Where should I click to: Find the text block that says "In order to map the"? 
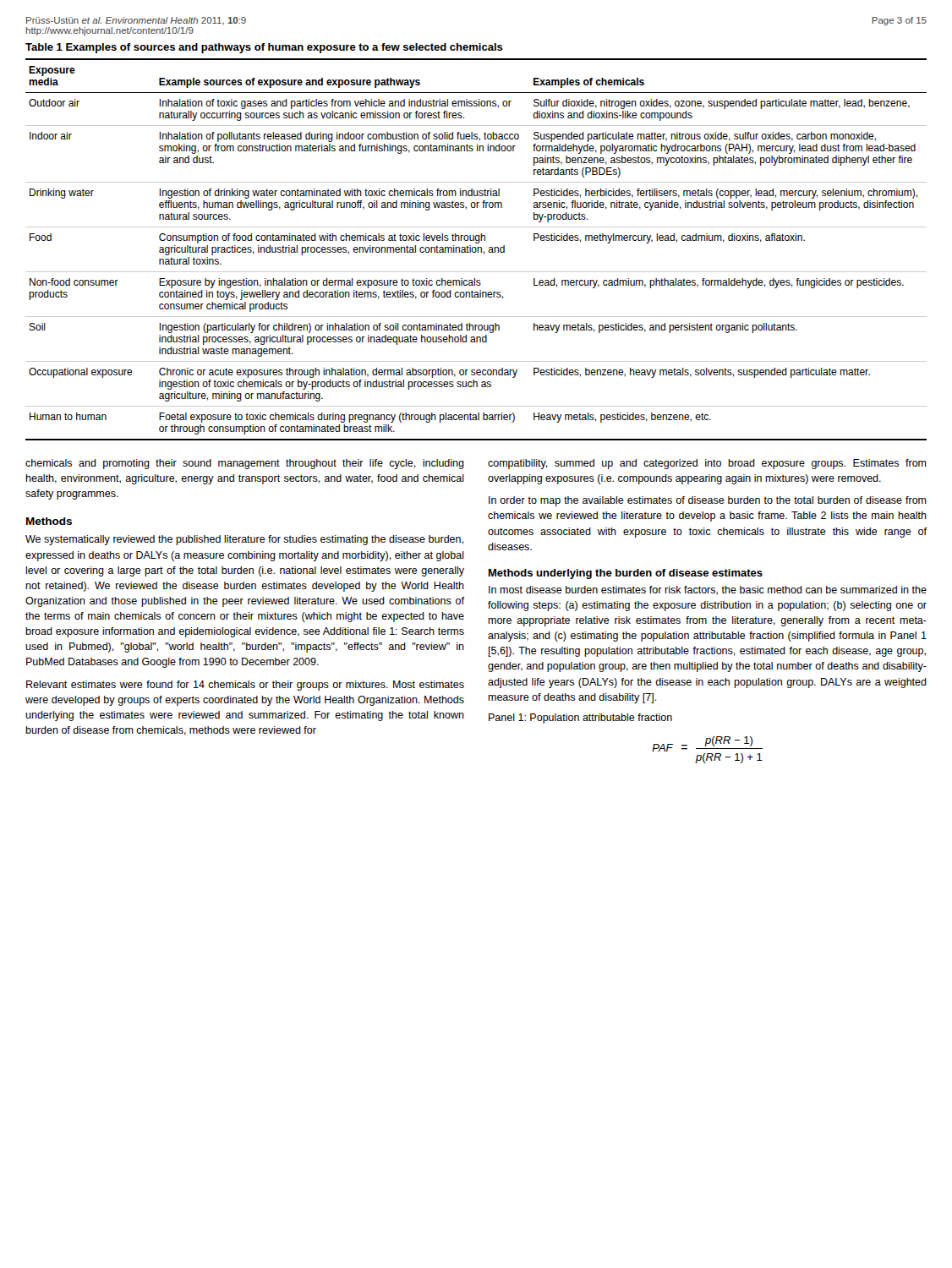[707, 524]
